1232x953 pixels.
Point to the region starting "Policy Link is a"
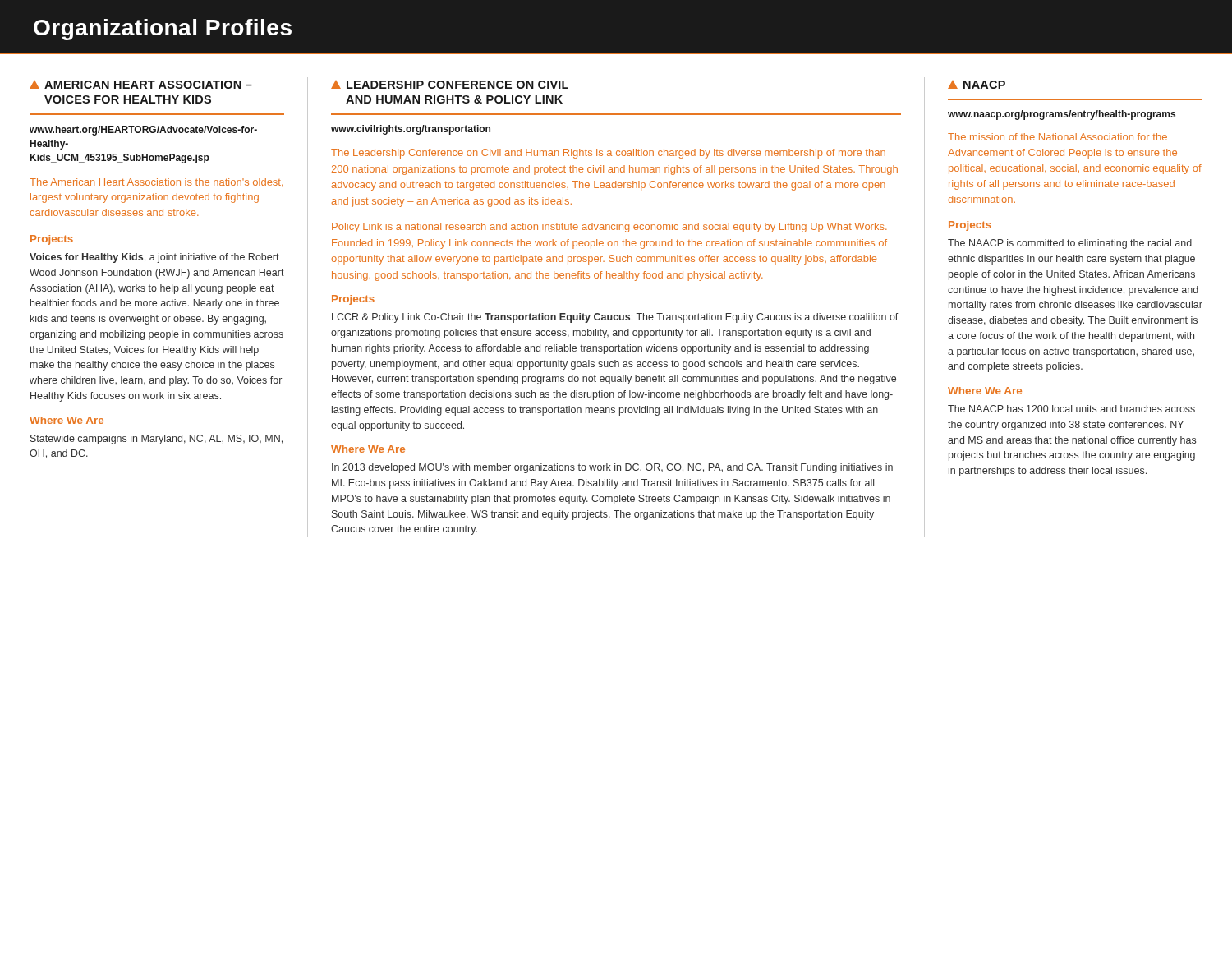(x=609, y=251)
